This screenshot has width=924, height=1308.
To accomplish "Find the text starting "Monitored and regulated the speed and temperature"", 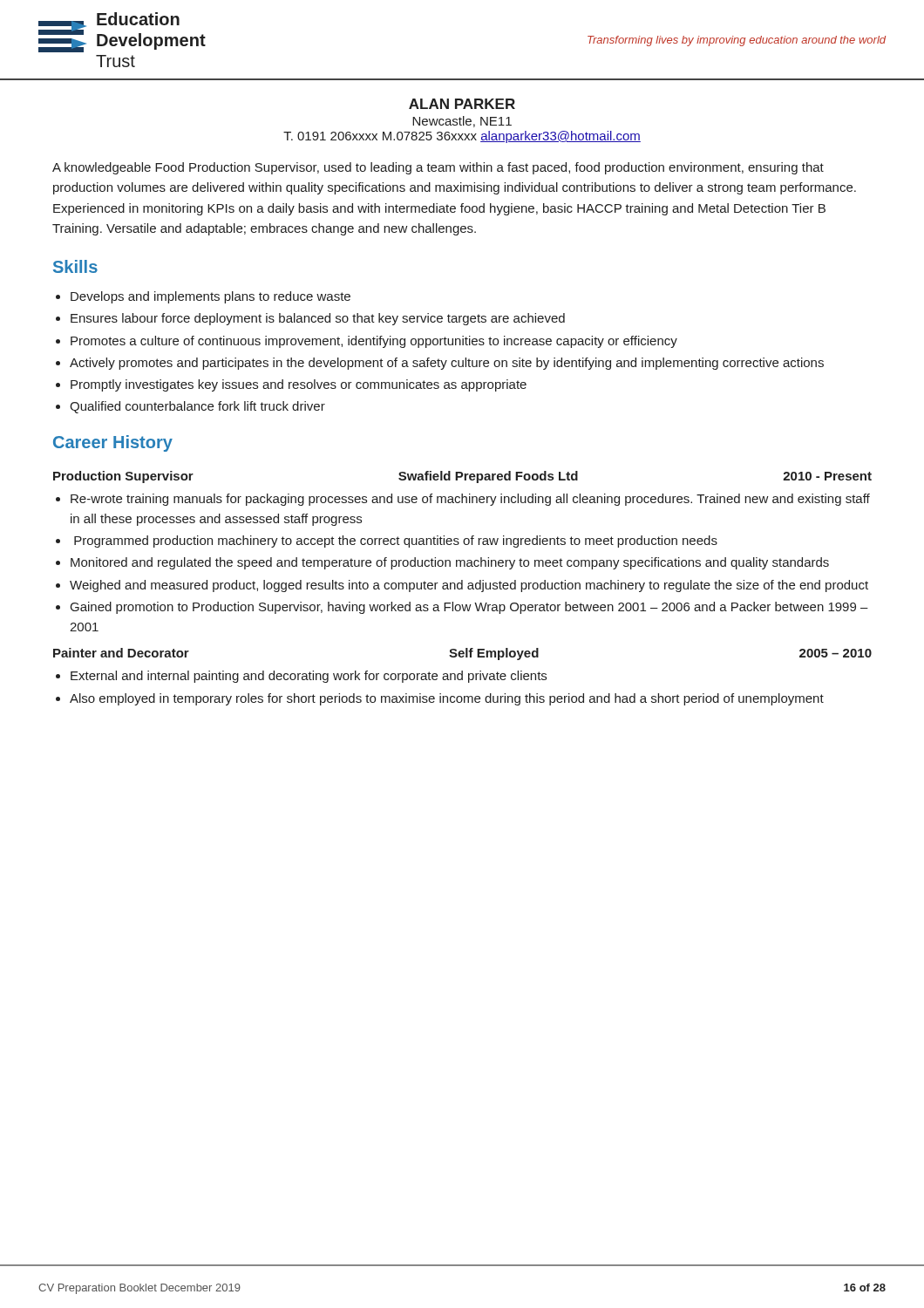I will 450,562.
